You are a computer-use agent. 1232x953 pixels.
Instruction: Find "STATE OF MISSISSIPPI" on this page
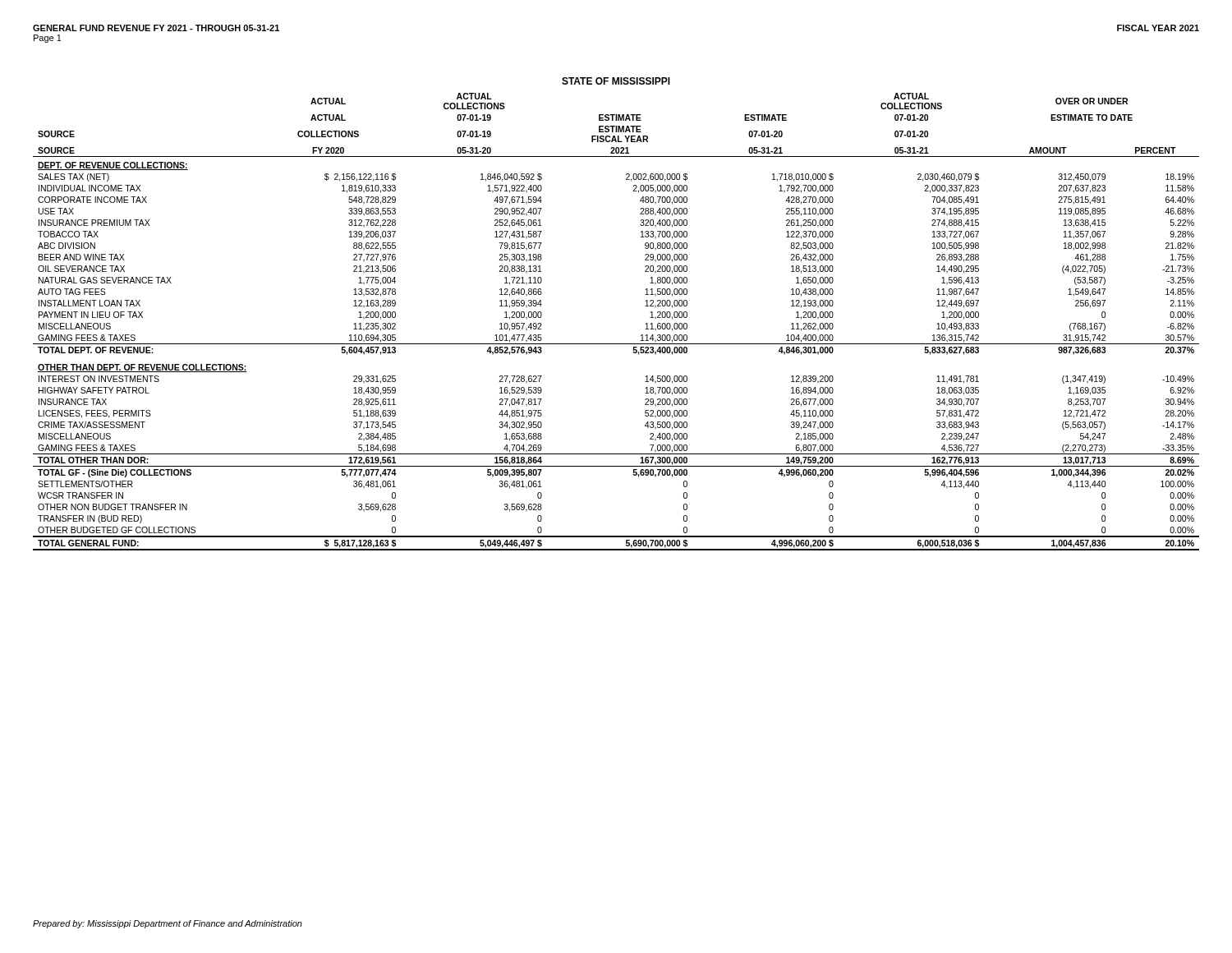(x=616, y=81)
